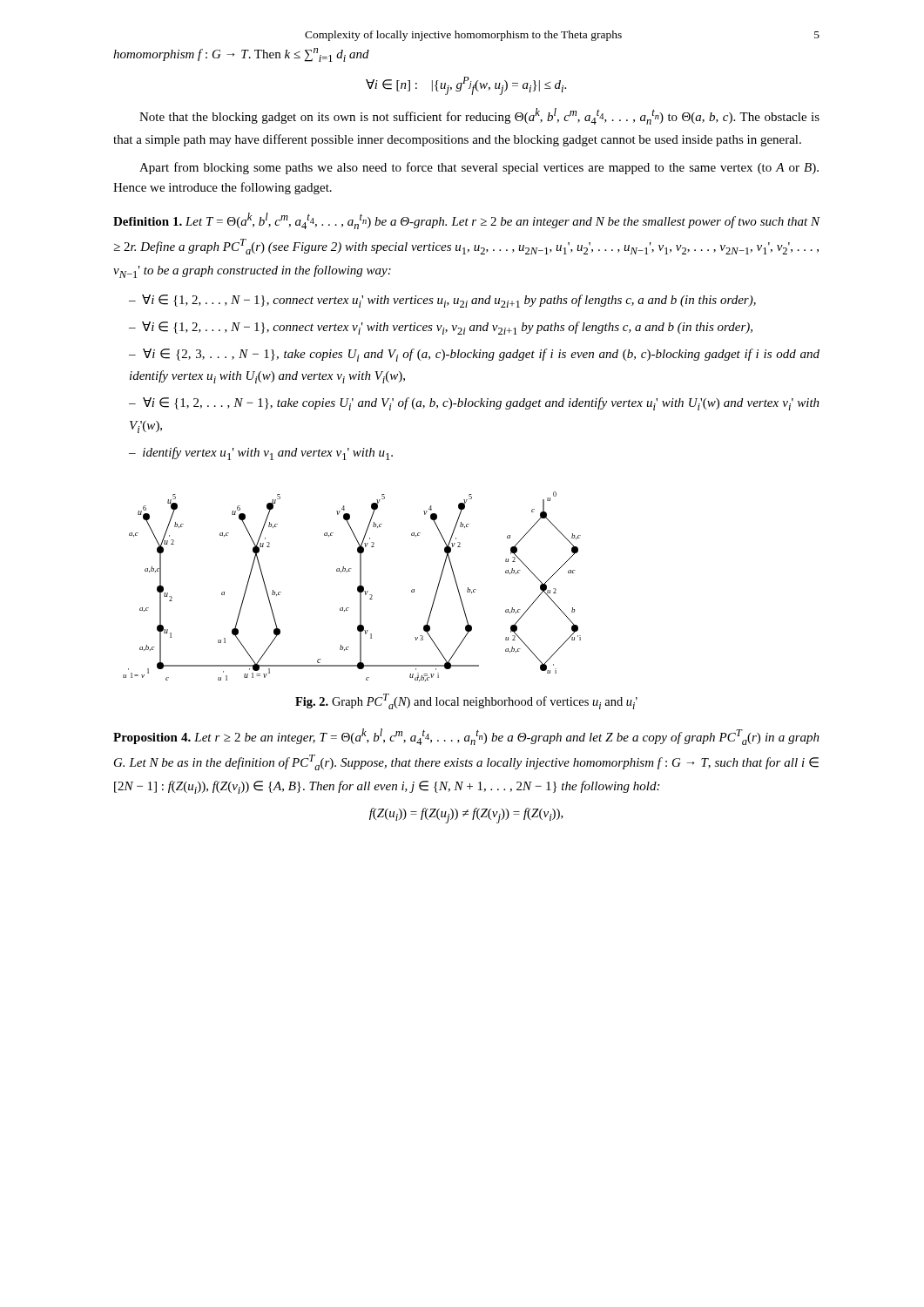Where is the passage that starts "Note that the blocking gadget on its"?

[466, 126]
